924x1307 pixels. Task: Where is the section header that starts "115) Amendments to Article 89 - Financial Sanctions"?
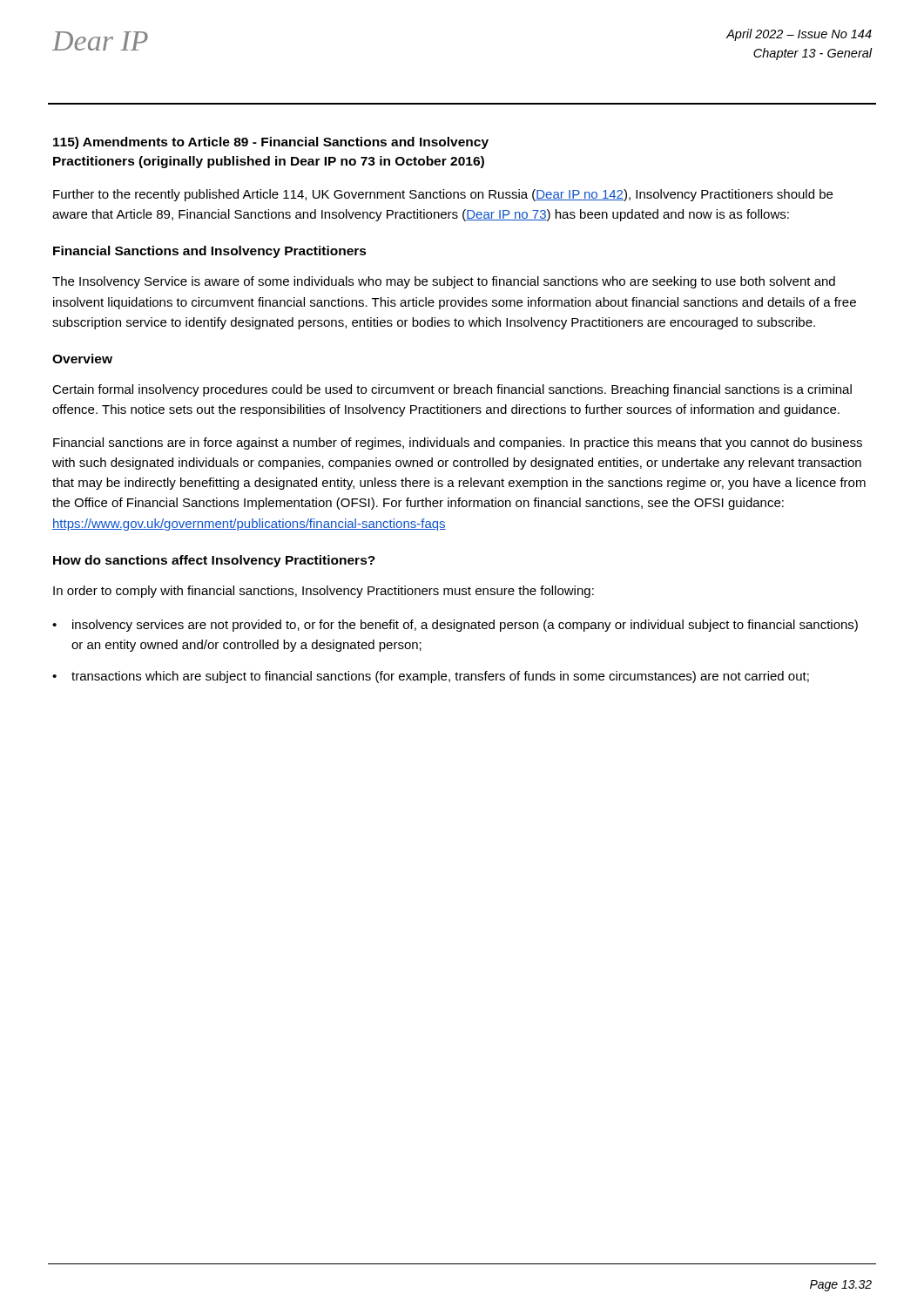(x=270, y=151)
